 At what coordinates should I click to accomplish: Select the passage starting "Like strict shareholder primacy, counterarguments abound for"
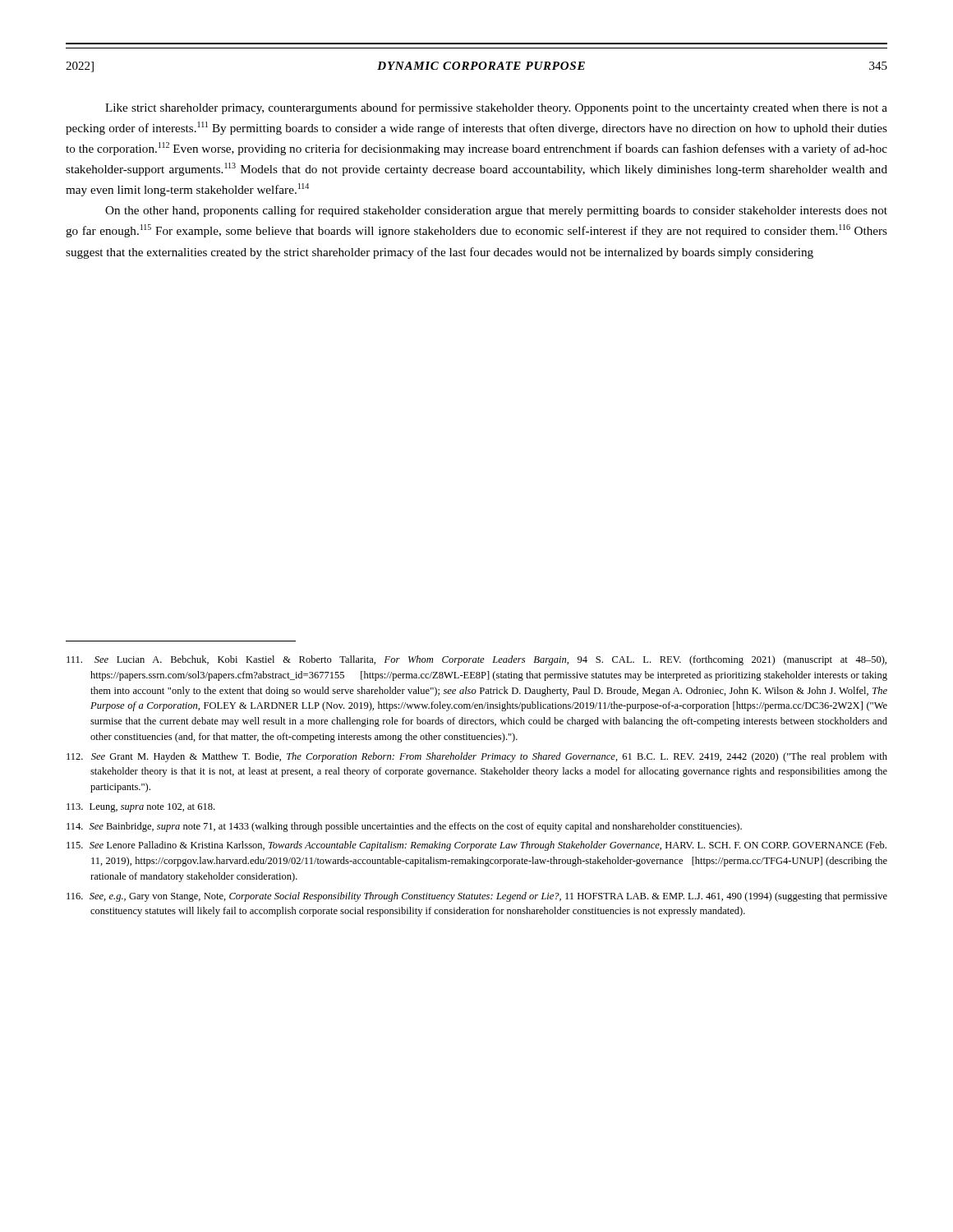pyautogui.click(x=476, y=148)
